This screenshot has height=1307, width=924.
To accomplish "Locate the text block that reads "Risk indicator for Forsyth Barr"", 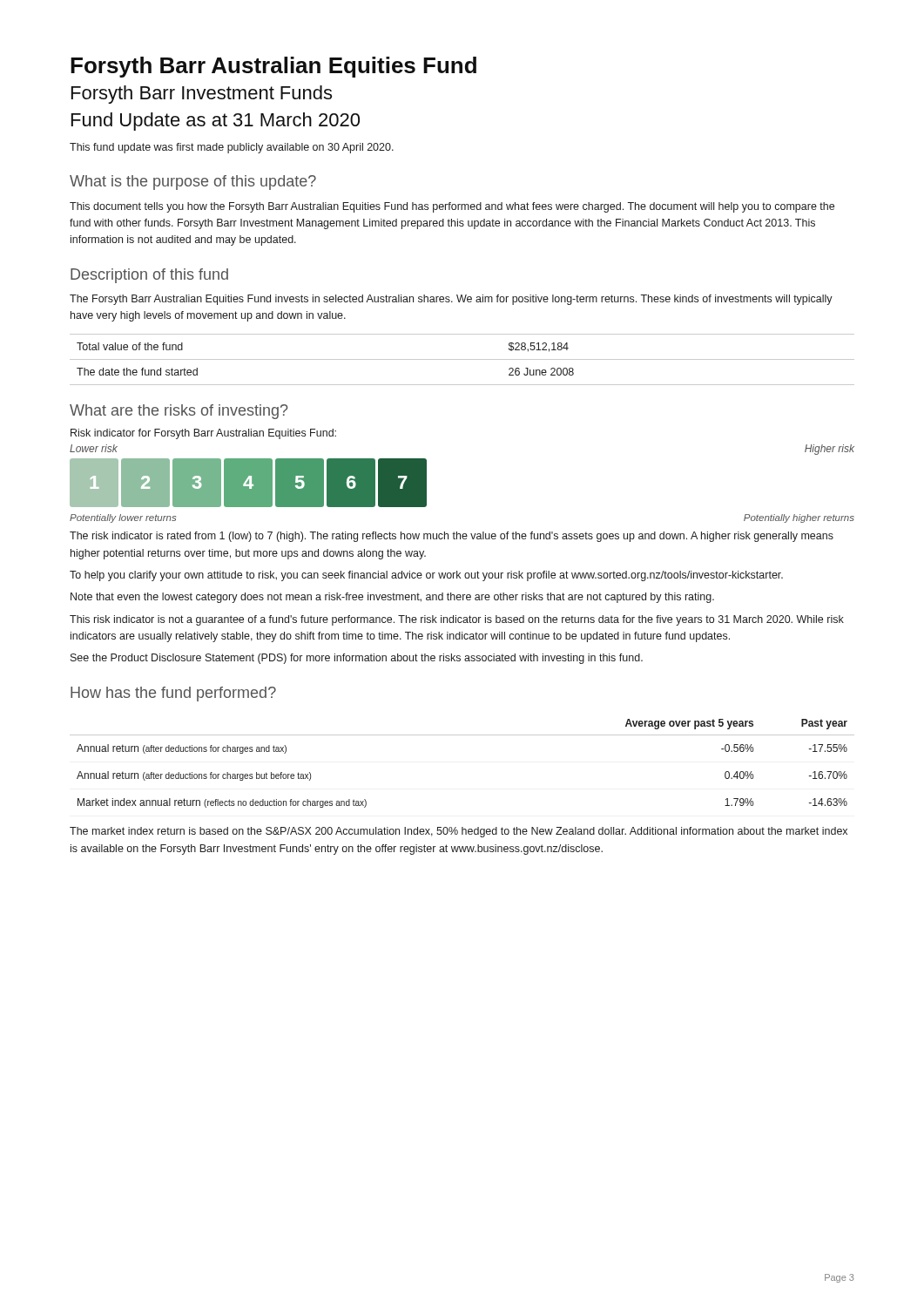I will click(x=203, y=434).
